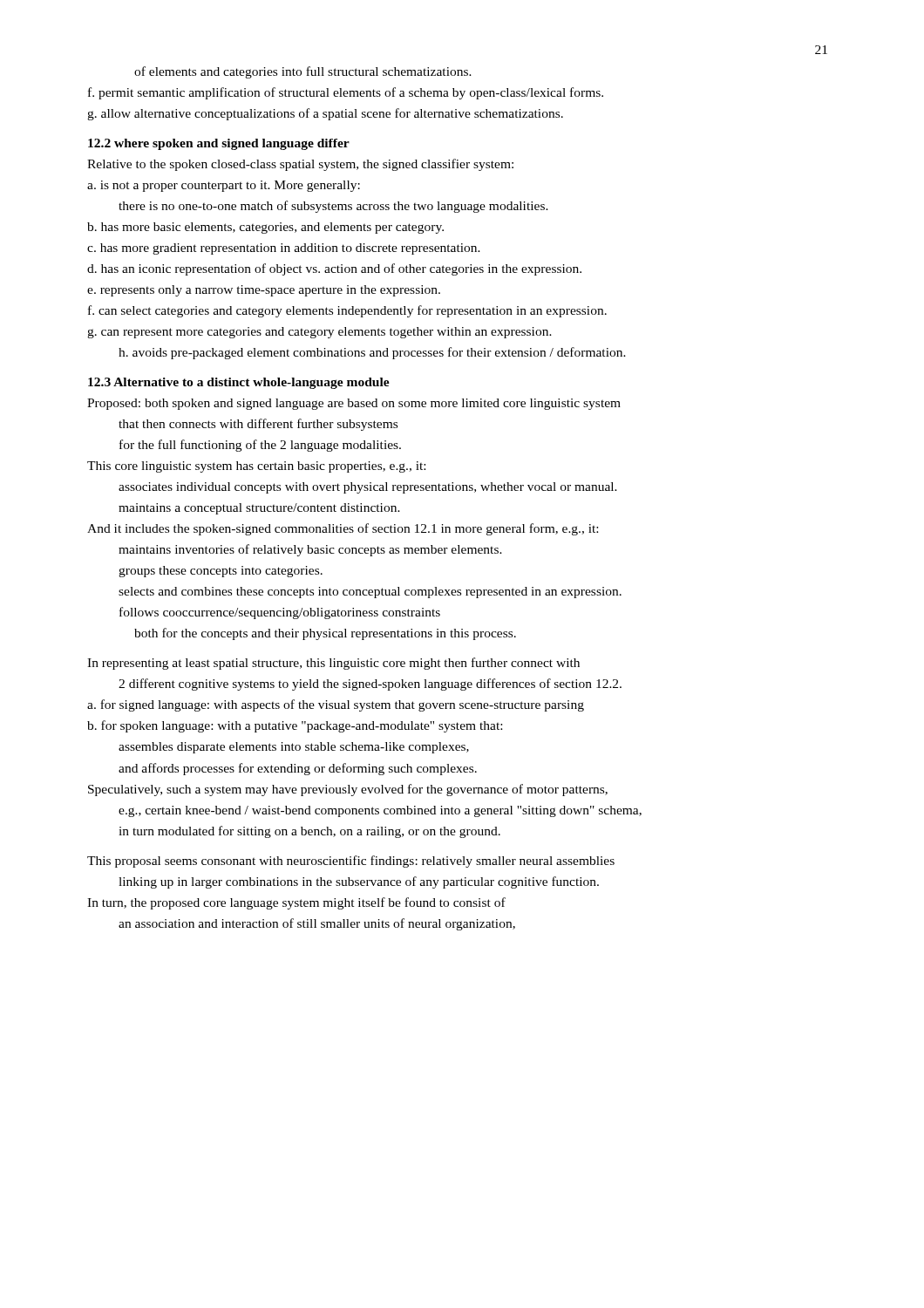Point to the section header beginning "12.2 where spoken"
Viewport: 924px width, 1308px height.
click(x=219, y=144)
